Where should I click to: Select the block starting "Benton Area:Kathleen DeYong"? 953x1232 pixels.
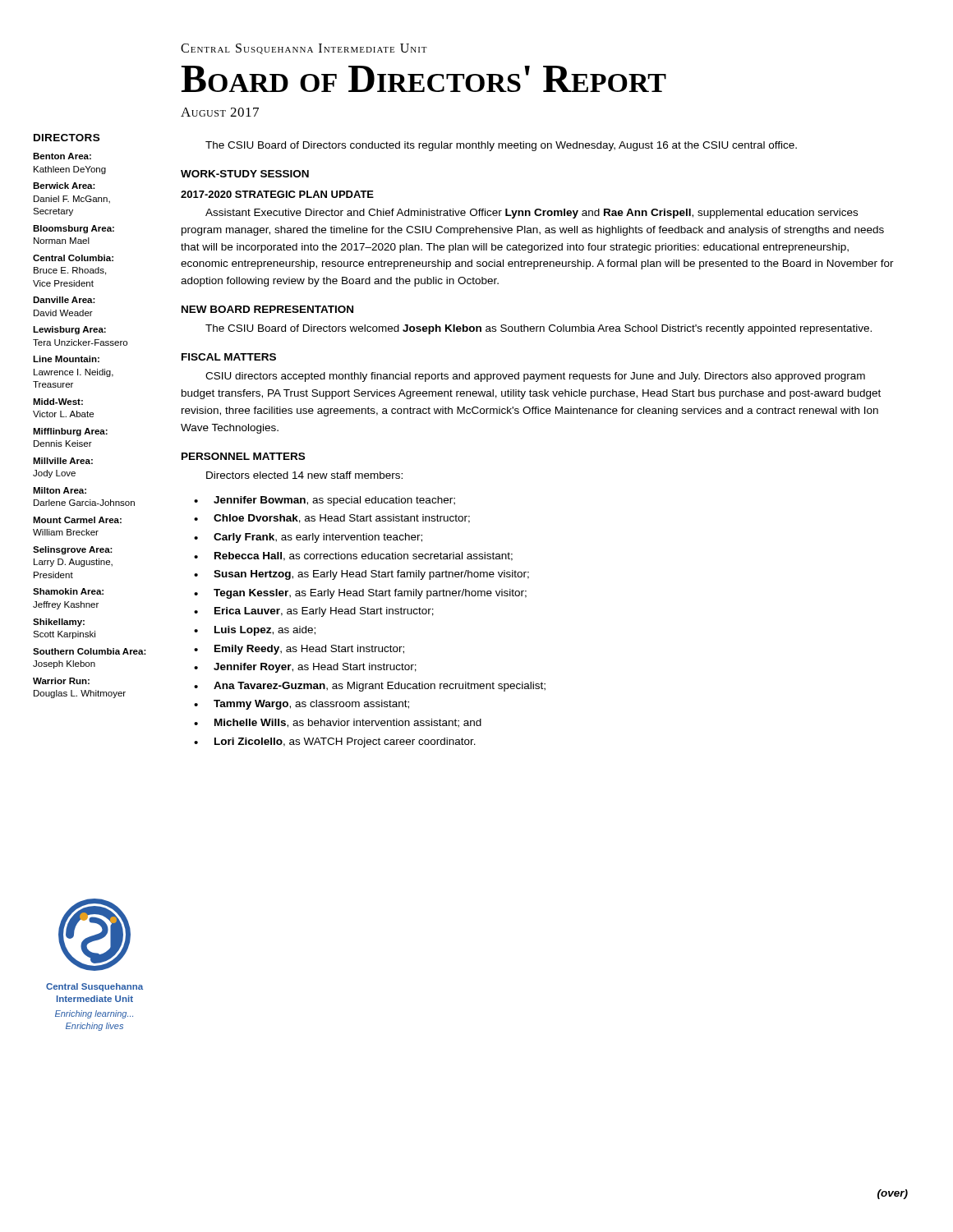coord(69,162)
